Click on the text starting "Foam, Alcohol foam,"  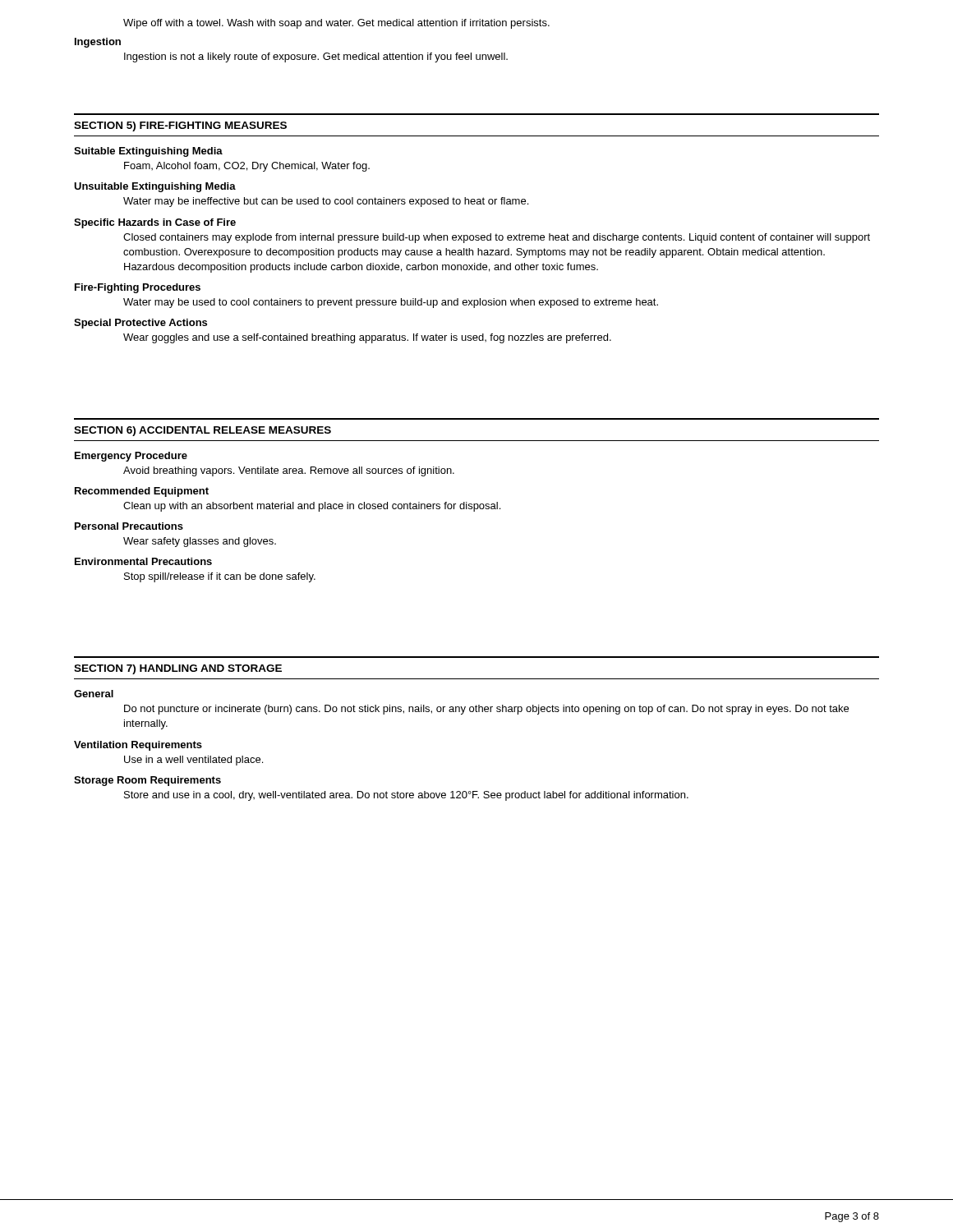pos(247,166)
